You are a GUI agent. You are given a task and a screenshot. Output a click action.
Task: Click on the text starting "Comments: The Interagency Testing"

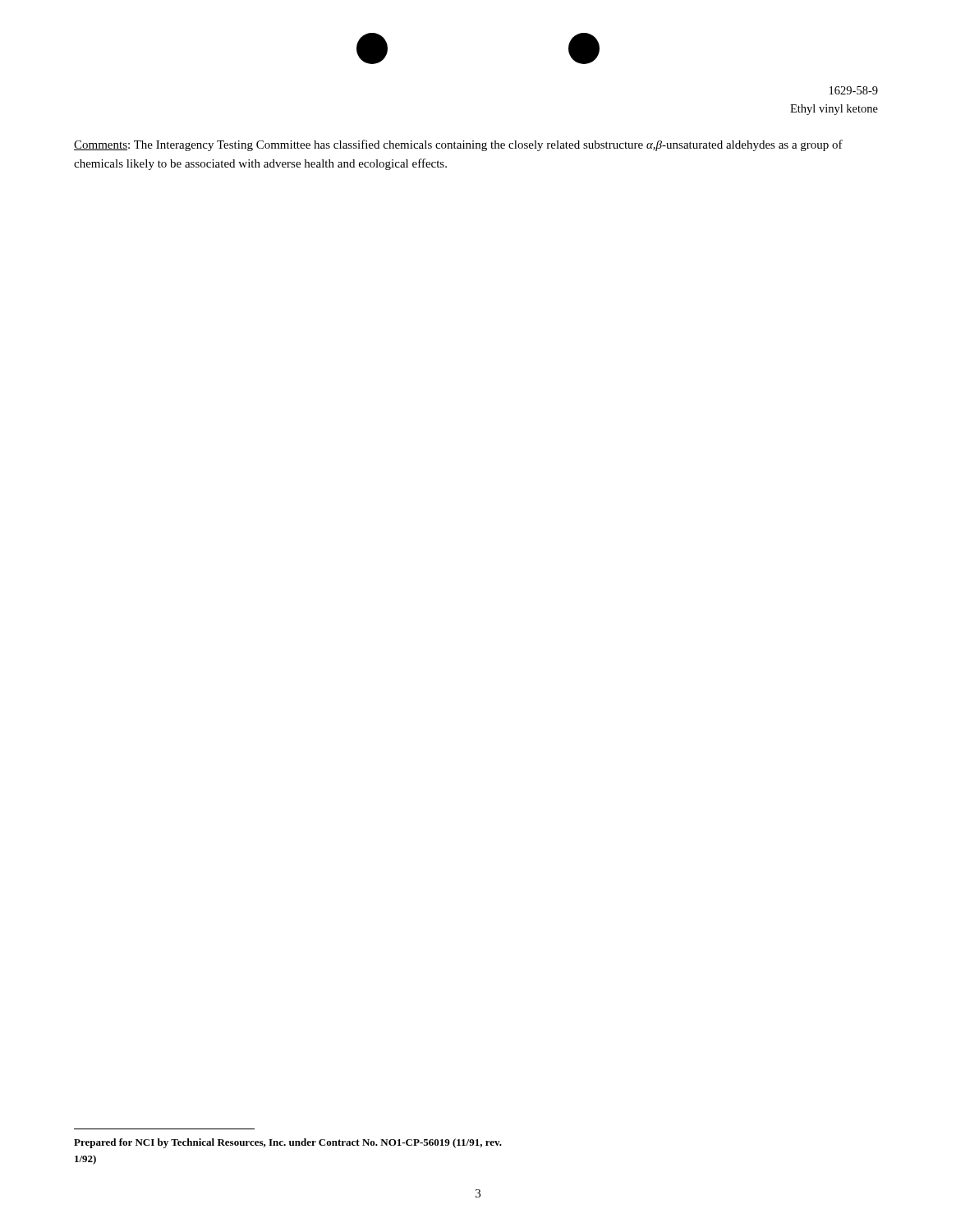point(458,154)
